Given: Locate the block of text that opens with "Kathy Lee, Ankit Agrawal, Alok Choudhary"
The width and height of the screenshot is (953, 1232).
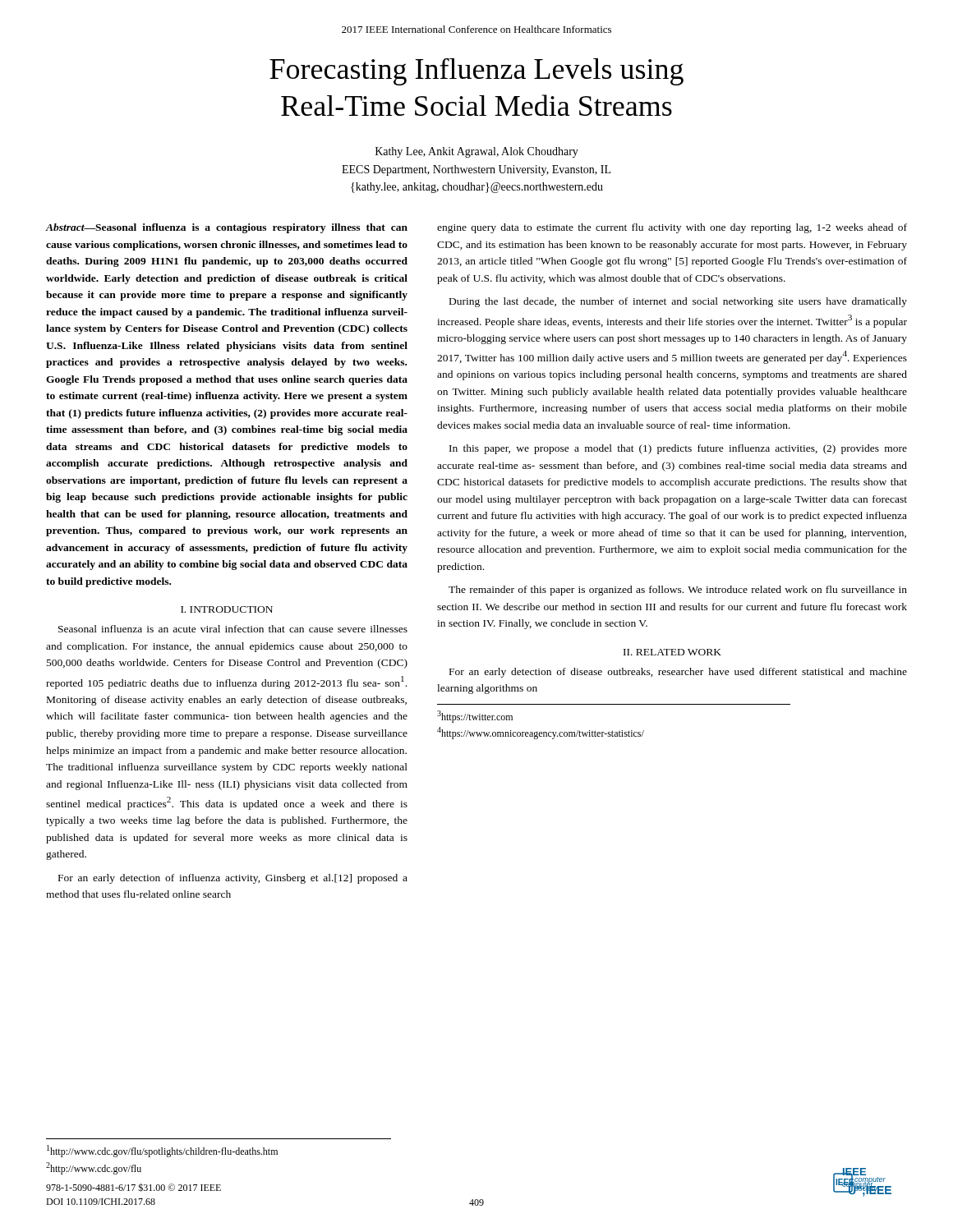Looking at the screenshot, I should (x=476, y=169).
